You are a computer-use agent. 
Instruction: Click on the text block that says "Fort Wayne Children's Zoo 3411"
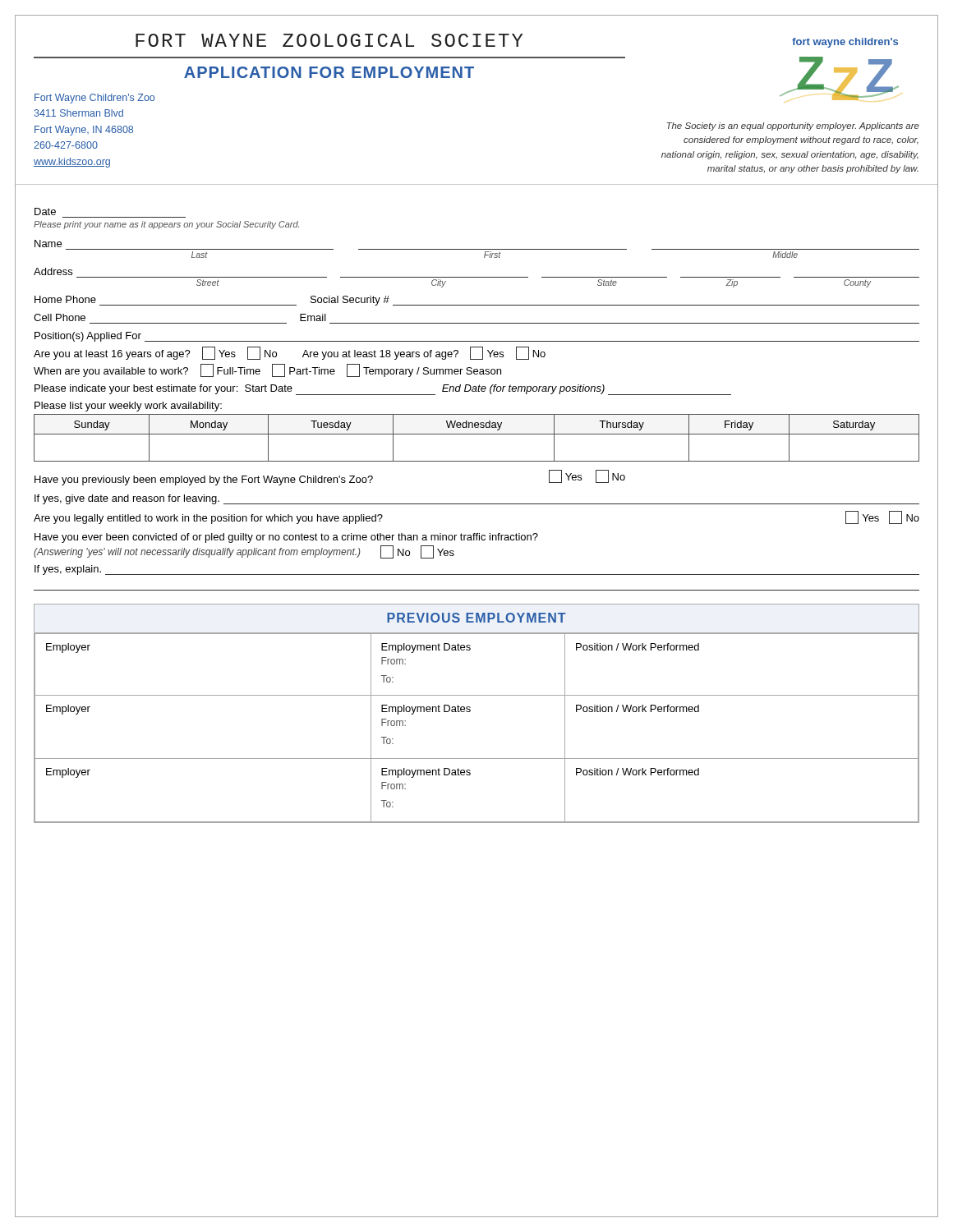(x=94, y=130)
